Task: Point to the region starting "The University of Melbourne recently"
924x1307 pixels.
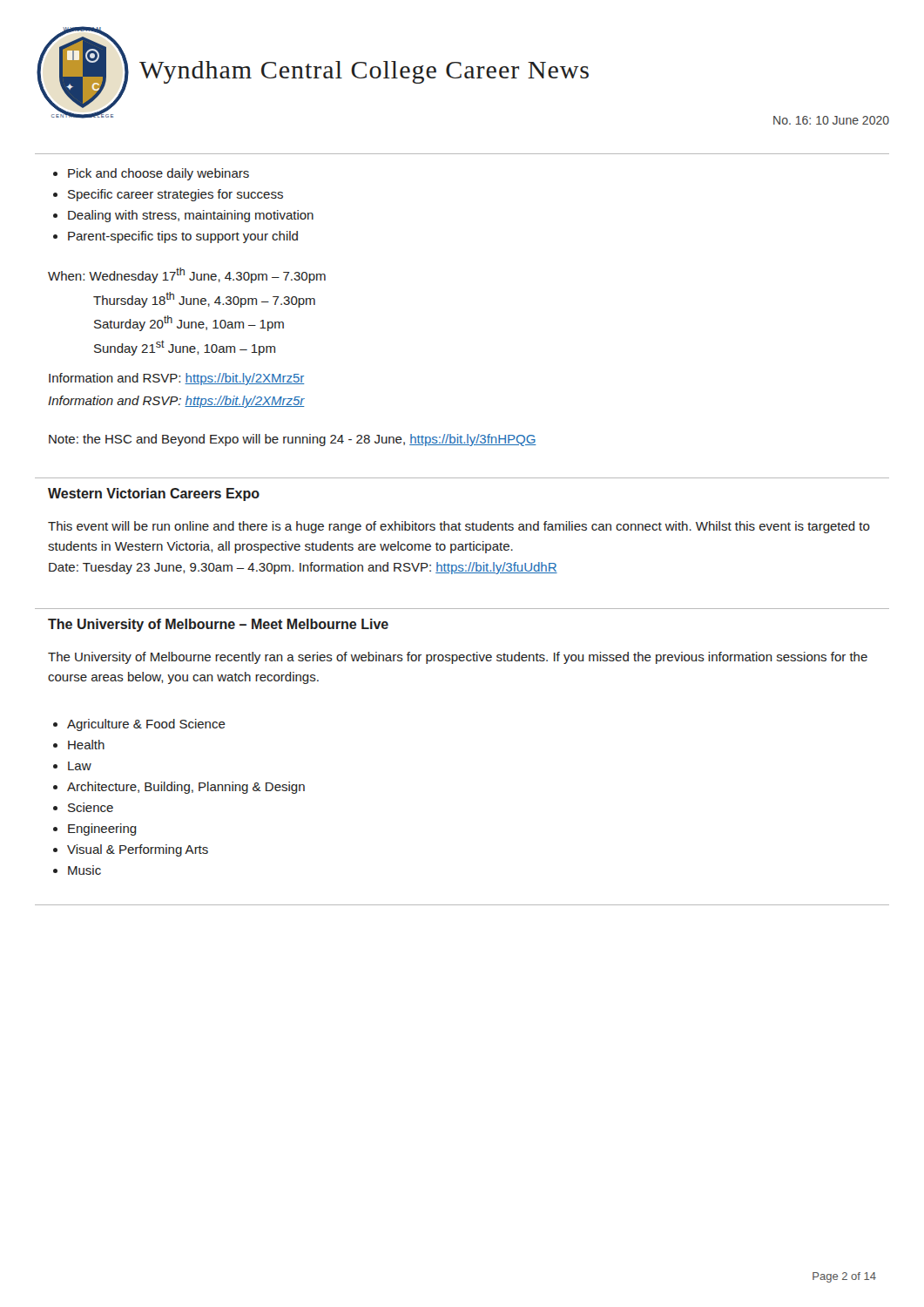Action: [458, 667]
